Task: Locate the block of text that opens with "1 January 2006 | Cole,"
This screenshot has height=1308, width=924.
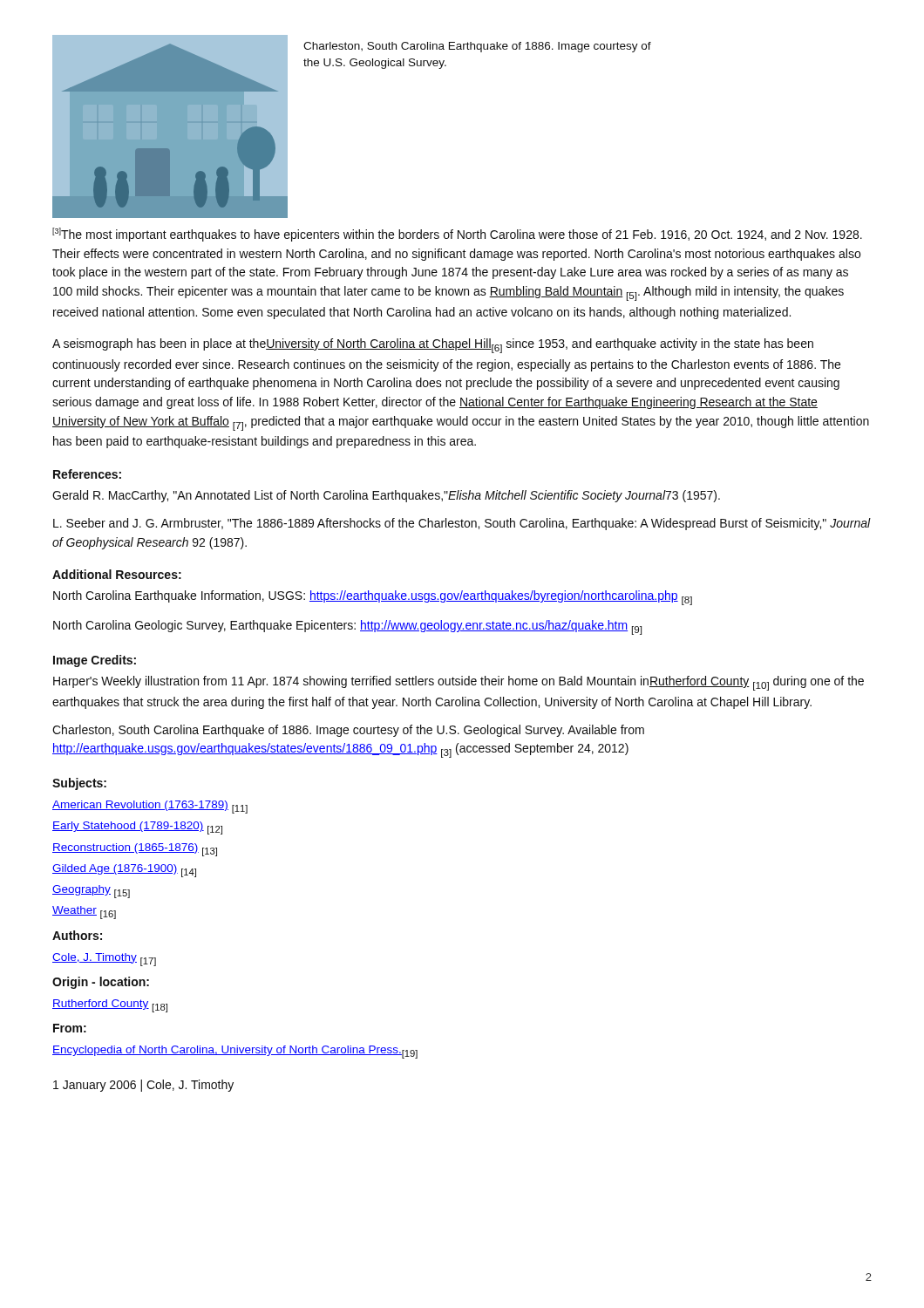Action: [143, 1084]
